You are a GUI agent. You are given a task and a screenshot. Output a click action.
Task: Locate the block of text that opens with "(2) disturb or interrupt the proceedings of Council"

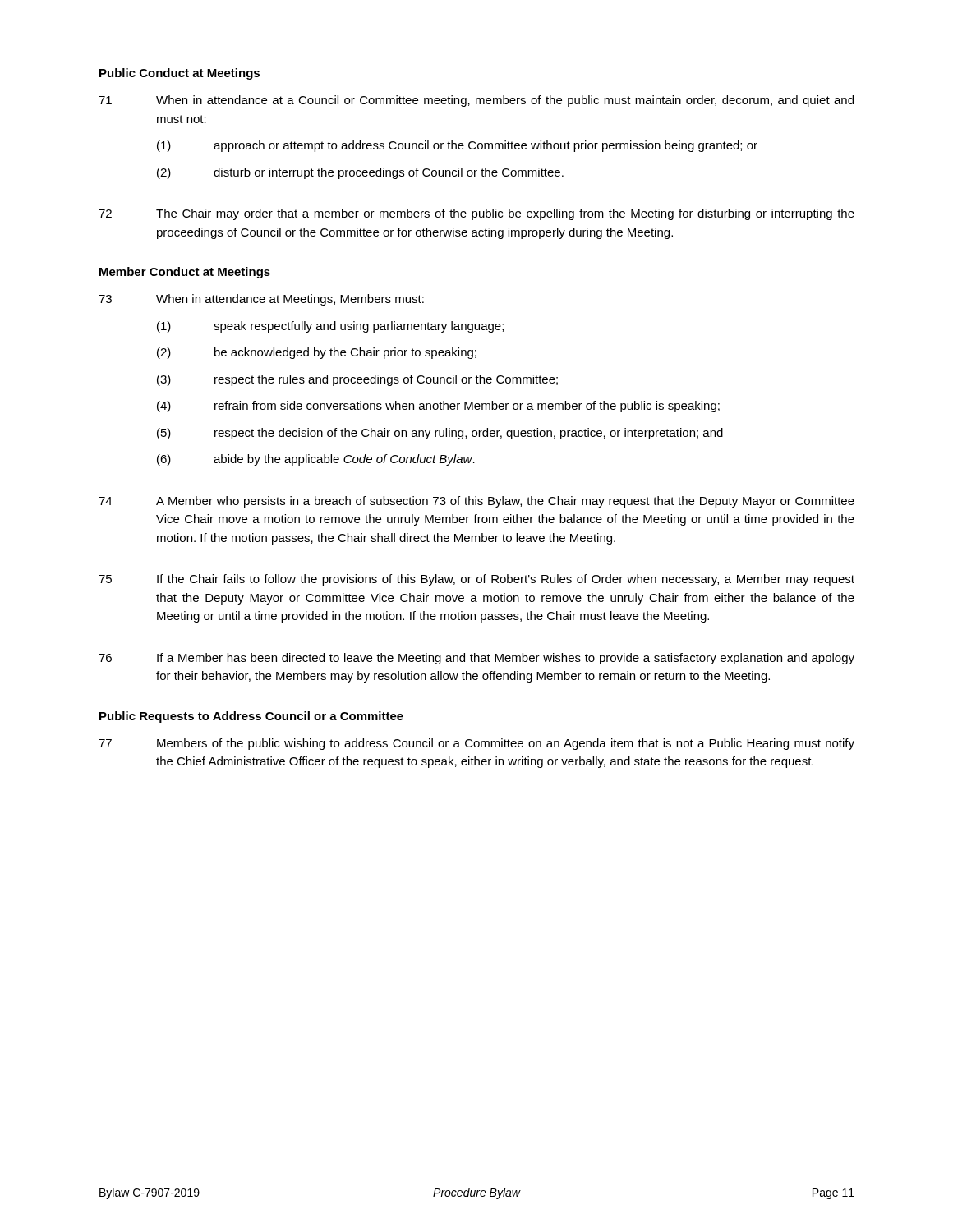point(505,172)
